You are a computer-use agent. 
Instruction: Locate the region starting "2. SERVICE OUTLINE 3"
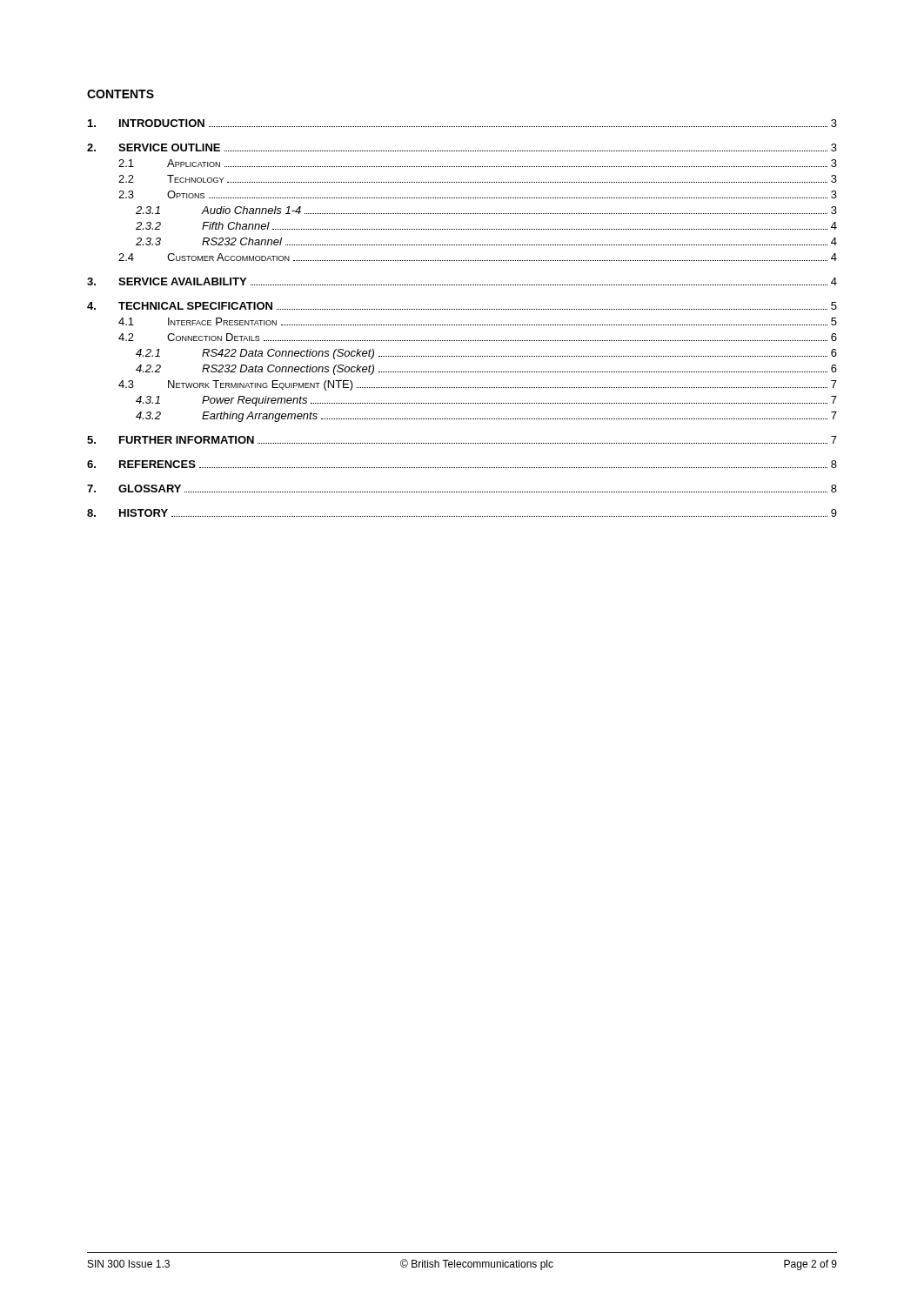point(462,147)
